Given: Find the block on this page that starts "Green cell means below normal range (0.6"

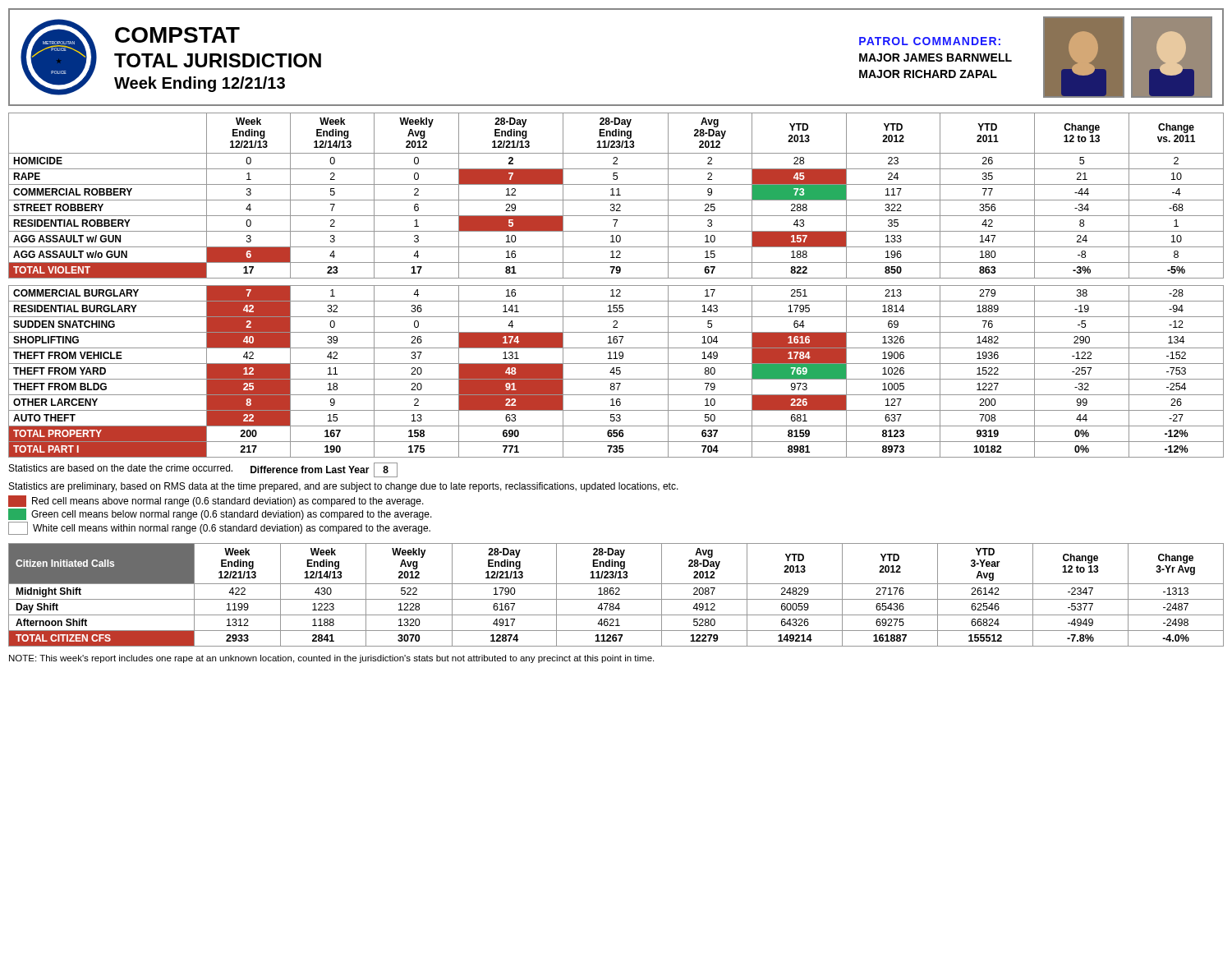Looking at the screenshot, I should tap(220, 514).
